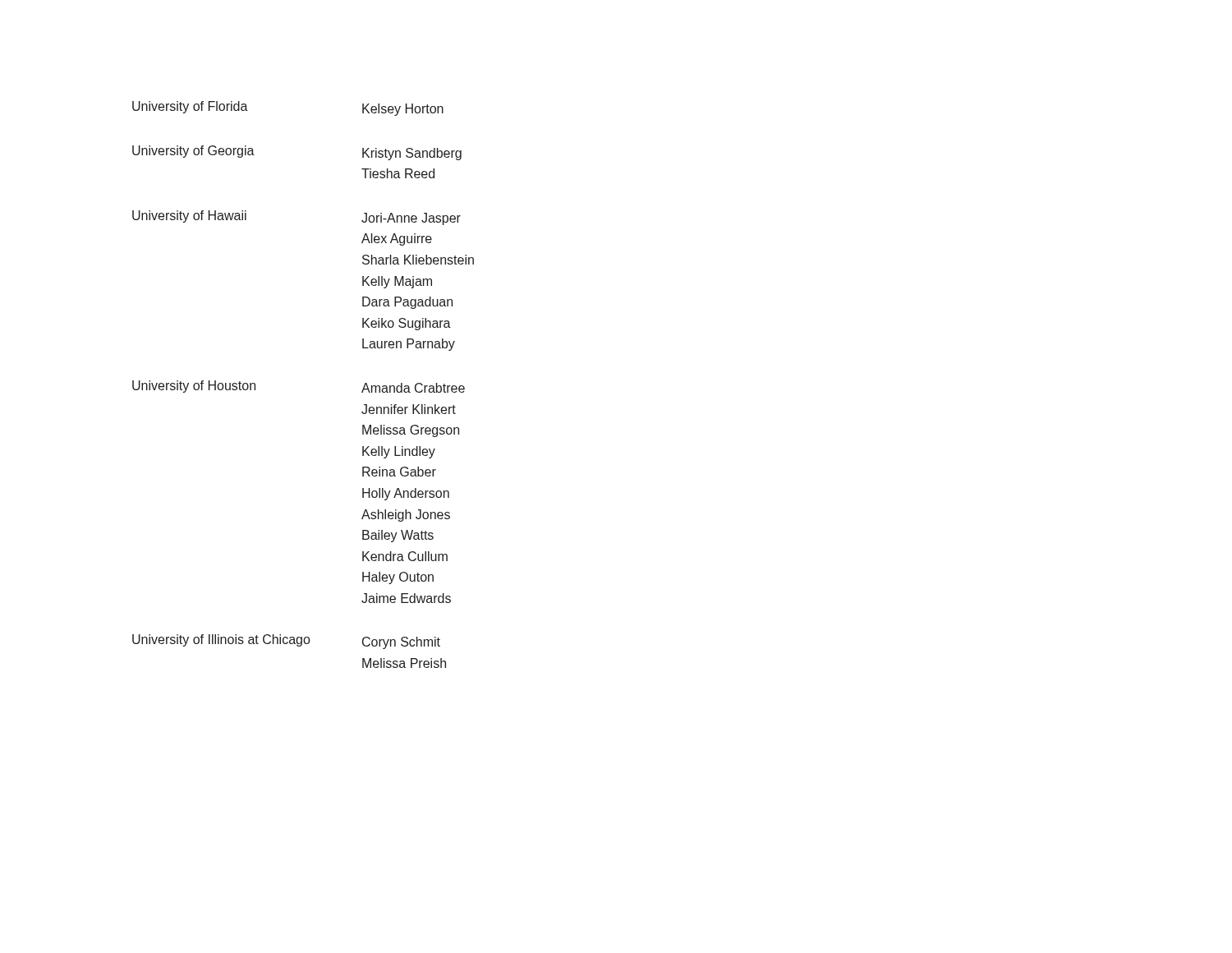Locate the block of text that opens with "University of Hawaii Jori-Anne Jasper Alex Aguirre Sharla"
The width and height of the screenshot is (1232, 953).
tap(419, 281)
